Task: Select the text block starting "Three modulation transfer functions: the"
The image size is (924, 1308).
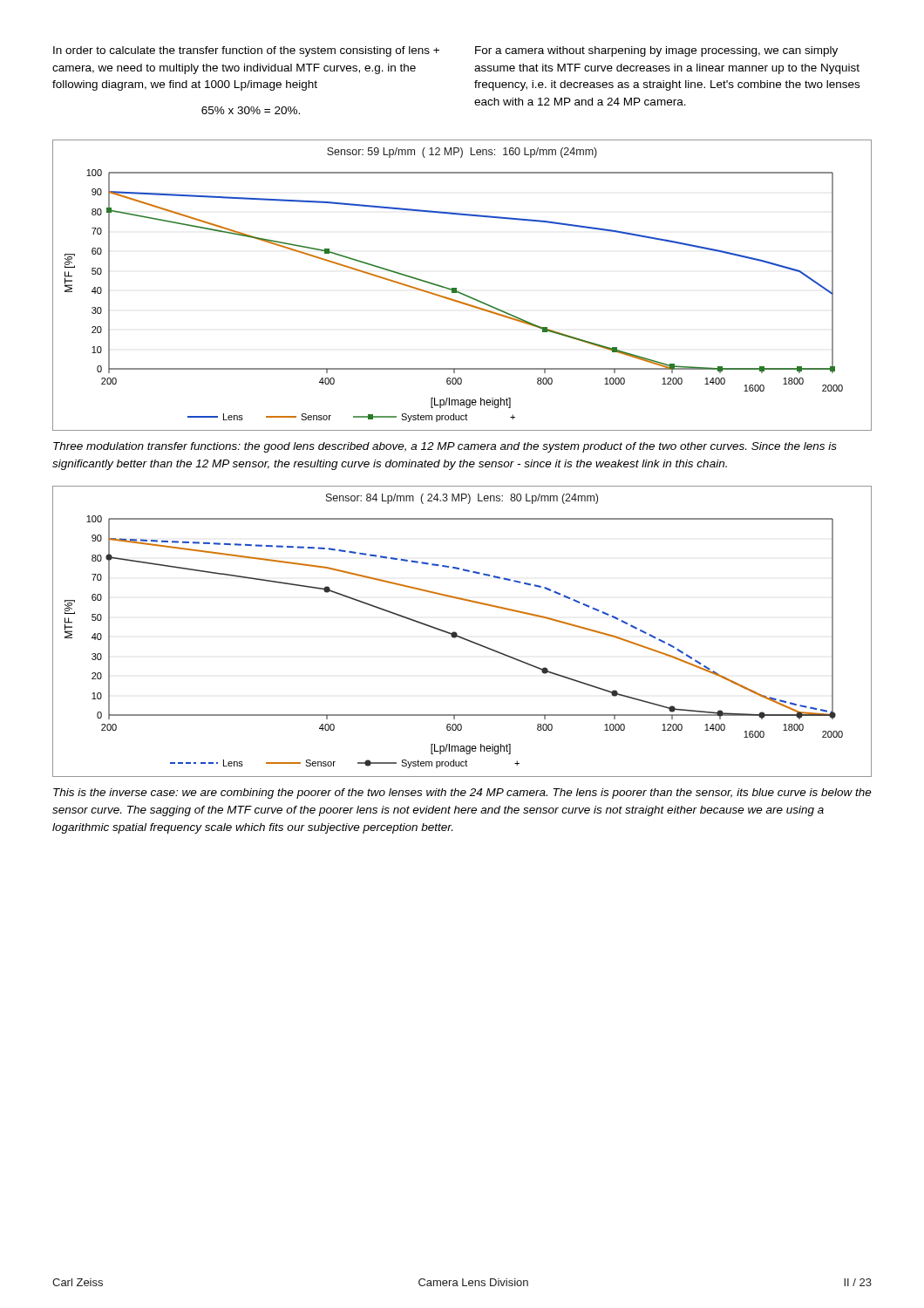Action: click(x=445, y=455)
